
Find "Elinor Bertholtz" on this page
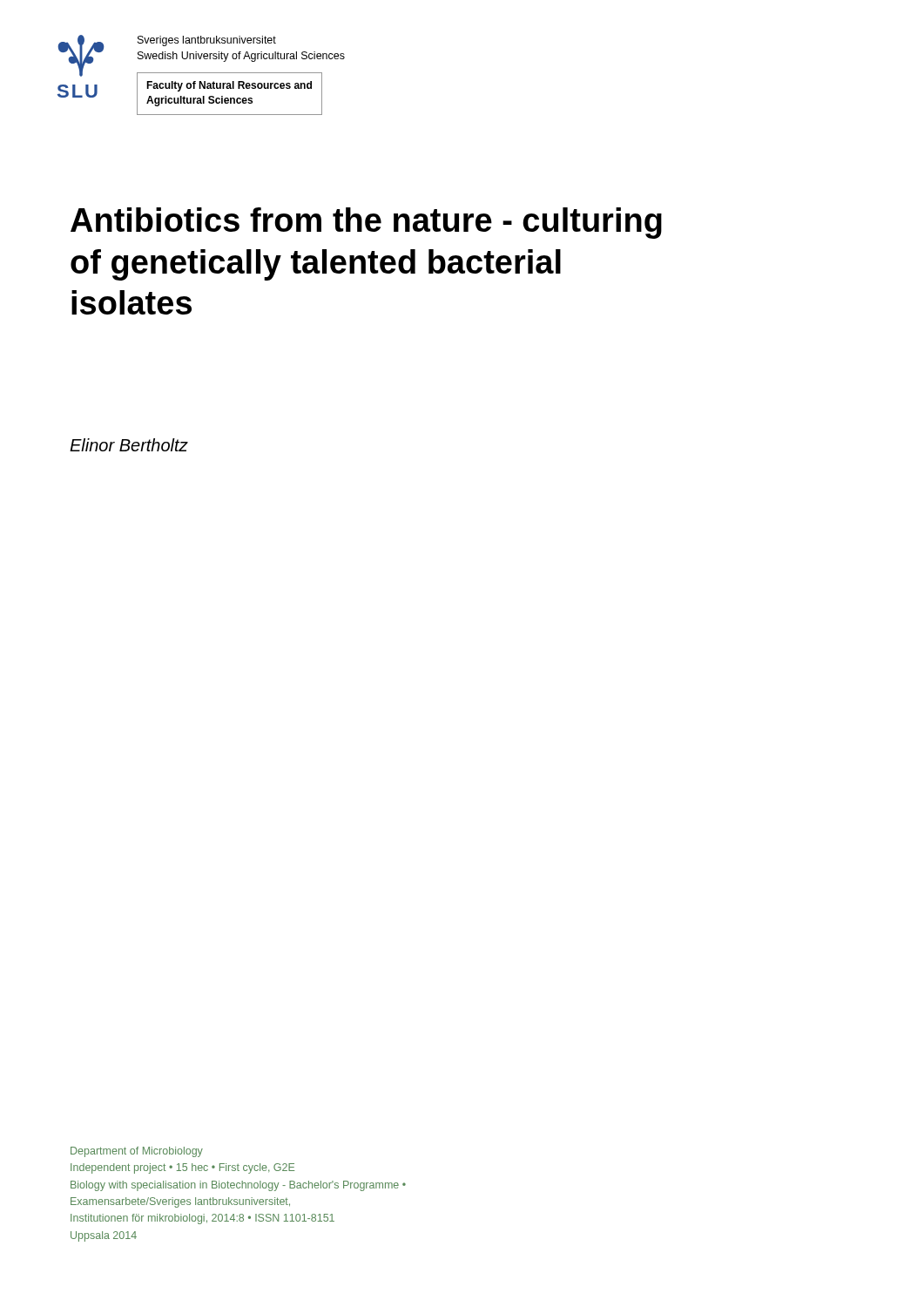coord(129,446)
